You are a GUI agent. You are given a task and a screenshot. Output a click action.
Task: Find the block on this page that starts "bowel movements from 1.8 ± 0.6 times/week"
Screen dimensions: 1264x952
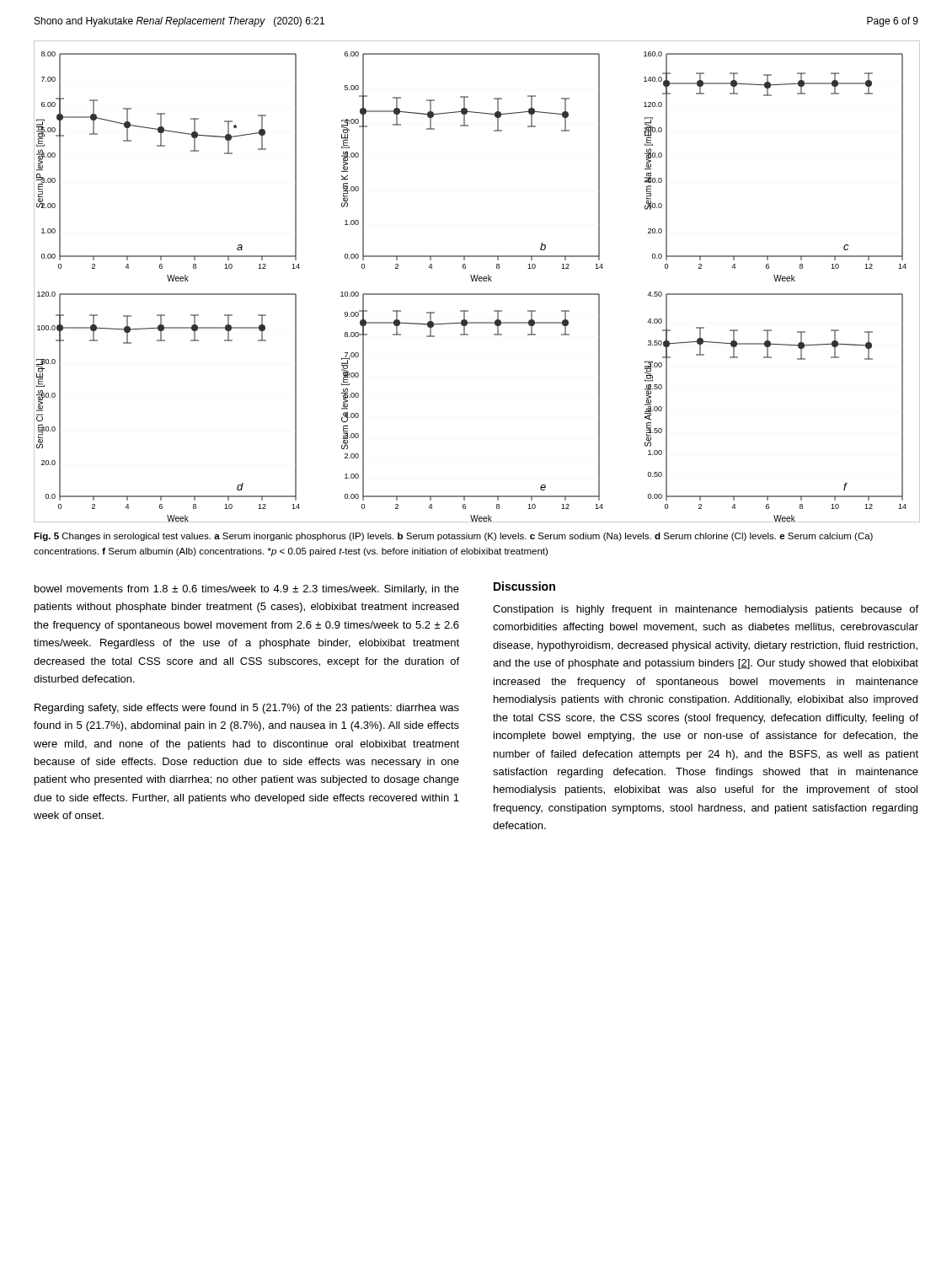click(x=246, y=634)
